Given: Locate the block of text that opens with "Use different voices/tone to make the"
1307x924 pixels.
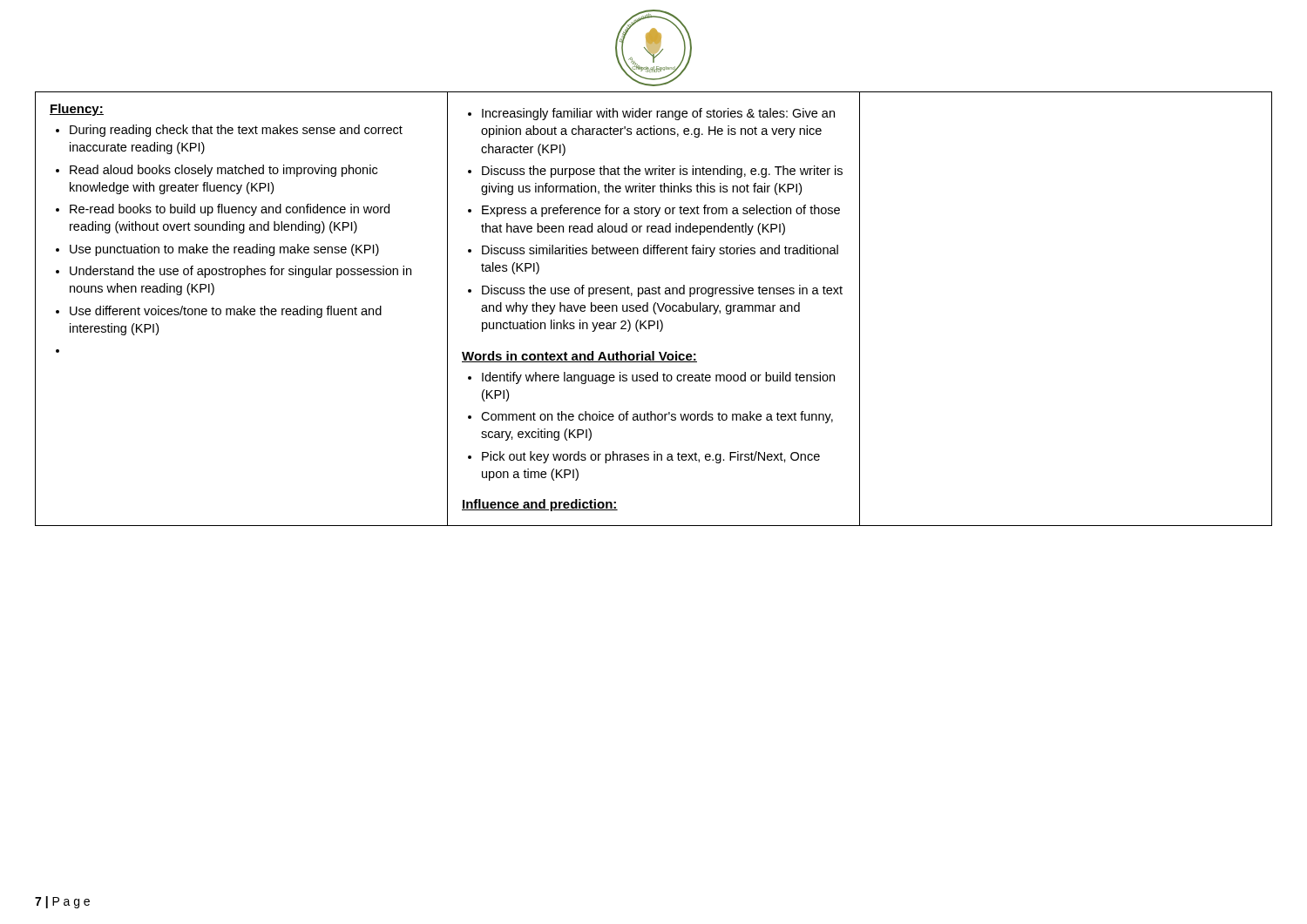Looking at the screenshot, I should pos(225,319).
